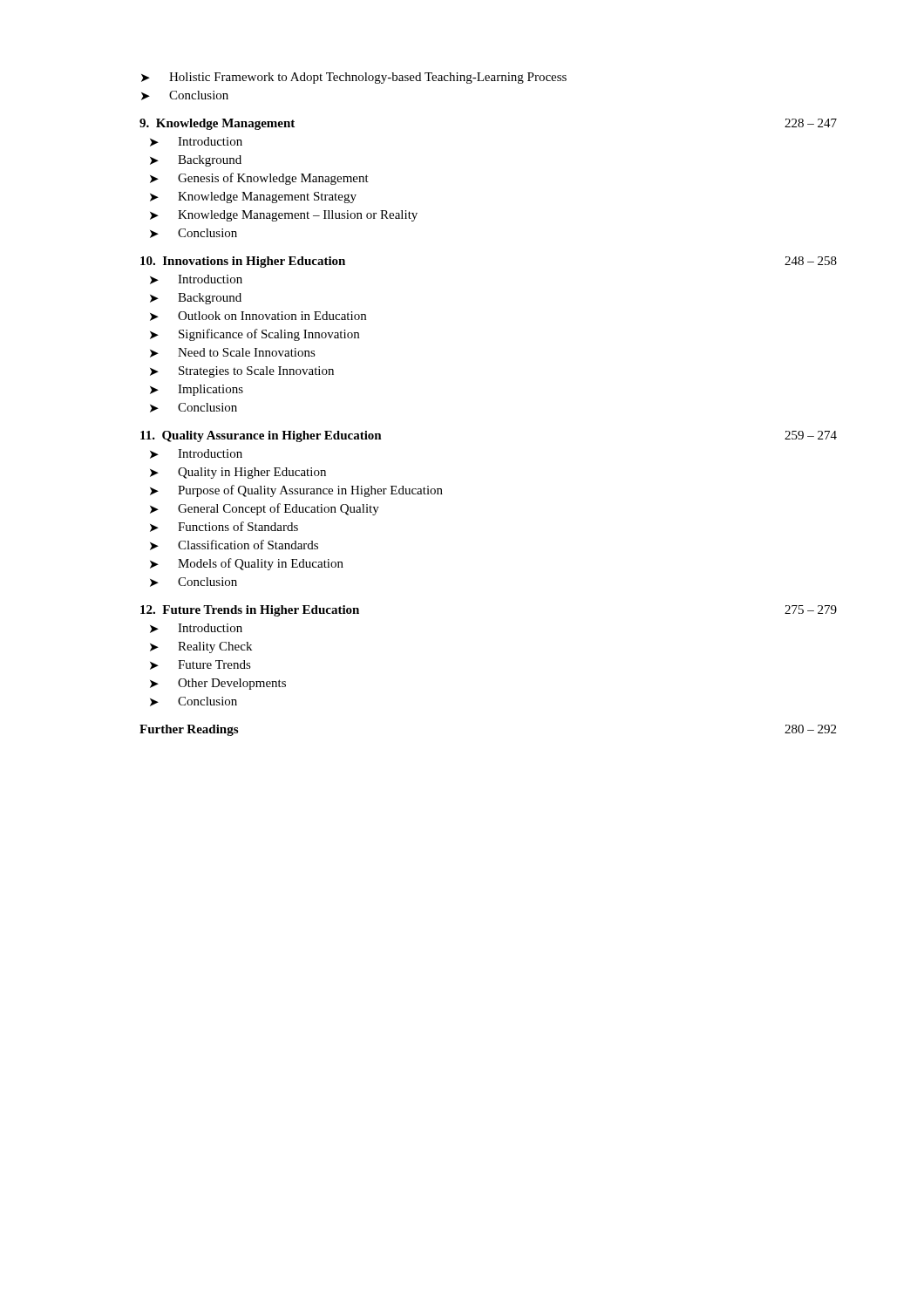Select the region starting "➤ Models of Quality in"

pos(246,564)
